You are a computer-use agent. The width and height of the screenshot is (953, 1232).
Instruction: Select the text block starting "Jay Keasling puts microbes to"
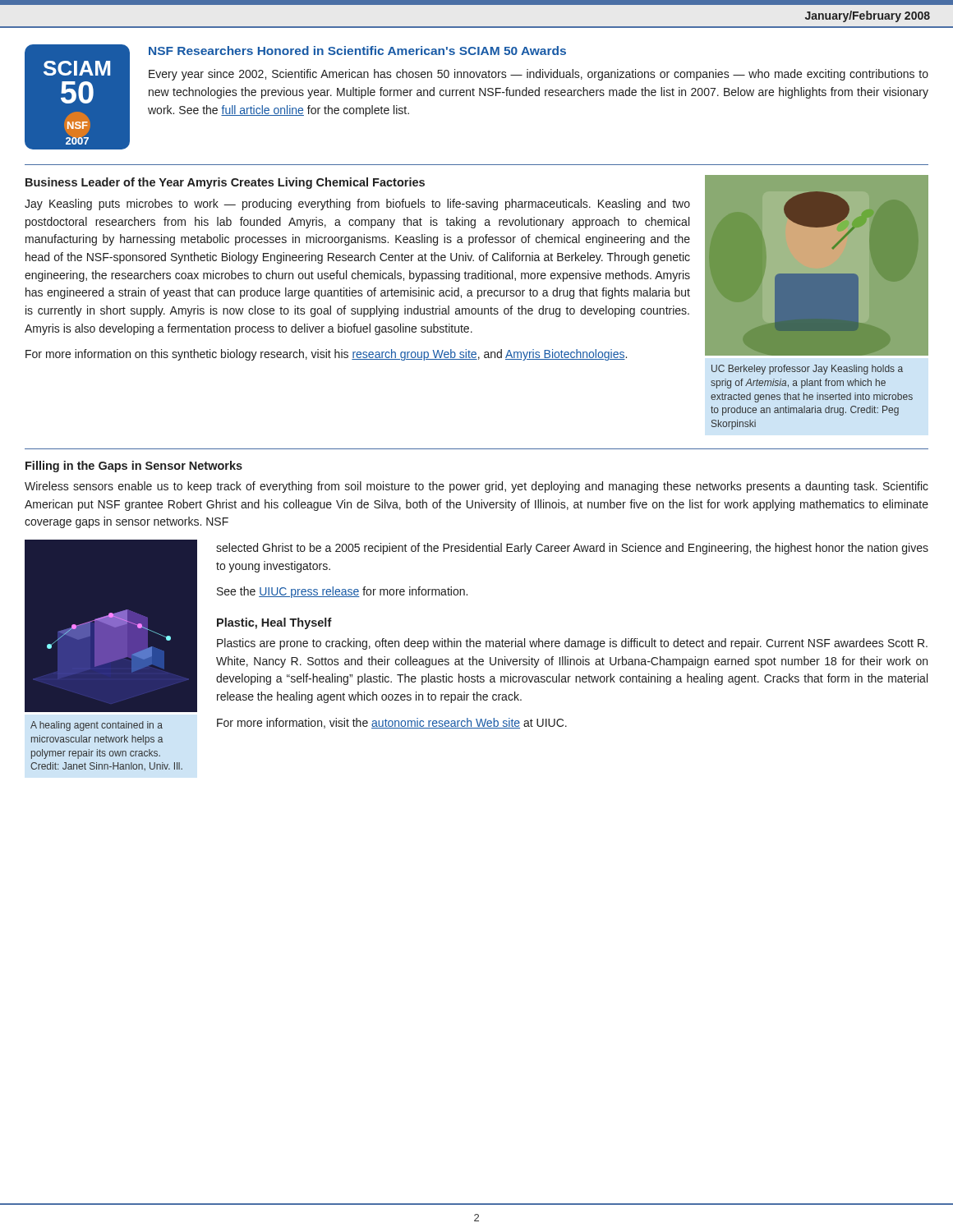click(x=357, y=266)
